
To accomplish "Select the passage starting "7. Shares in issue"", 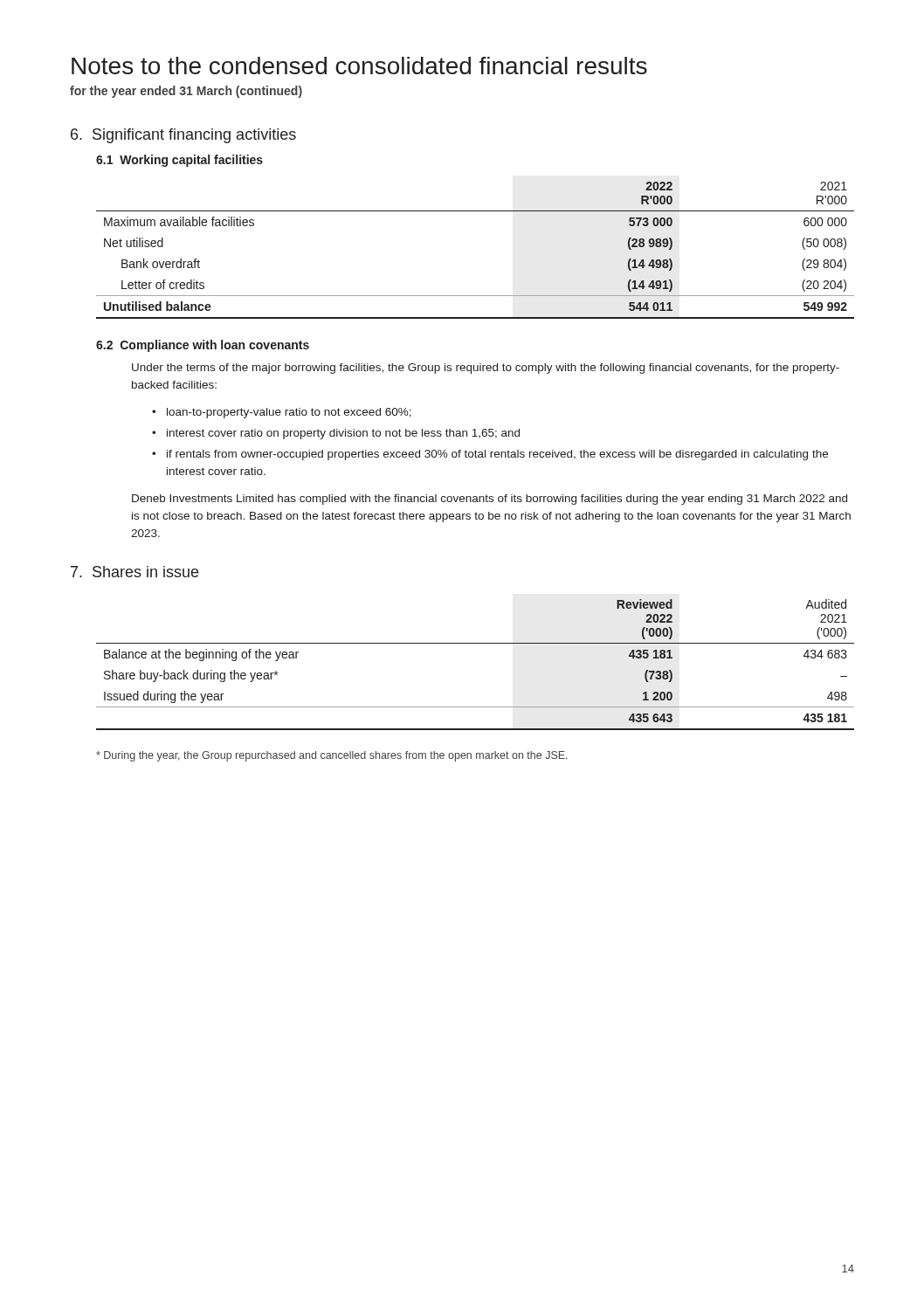I will click(135, 572).
